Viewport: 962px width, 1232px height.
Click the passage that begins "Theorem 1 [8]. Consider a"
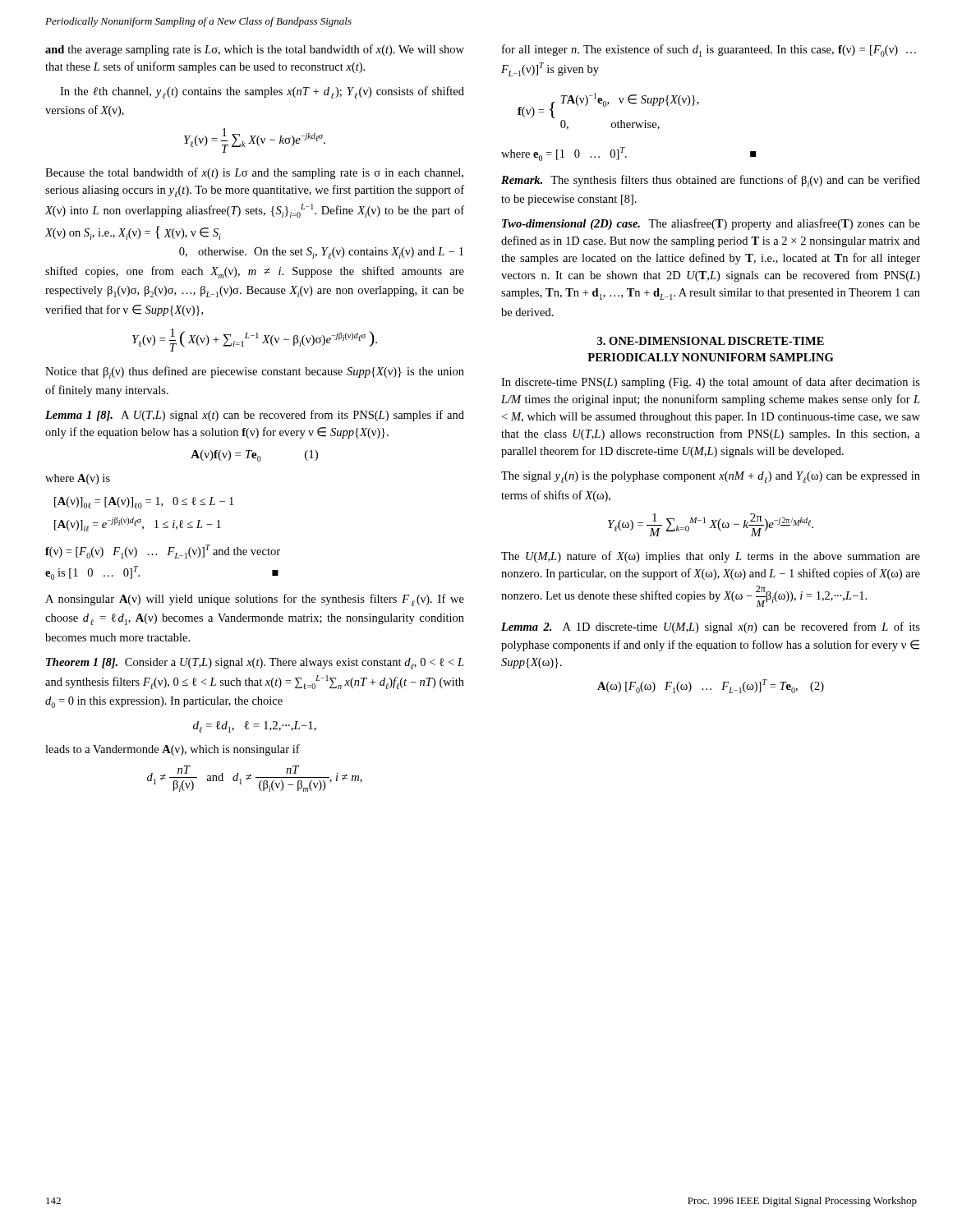point(255,682)
